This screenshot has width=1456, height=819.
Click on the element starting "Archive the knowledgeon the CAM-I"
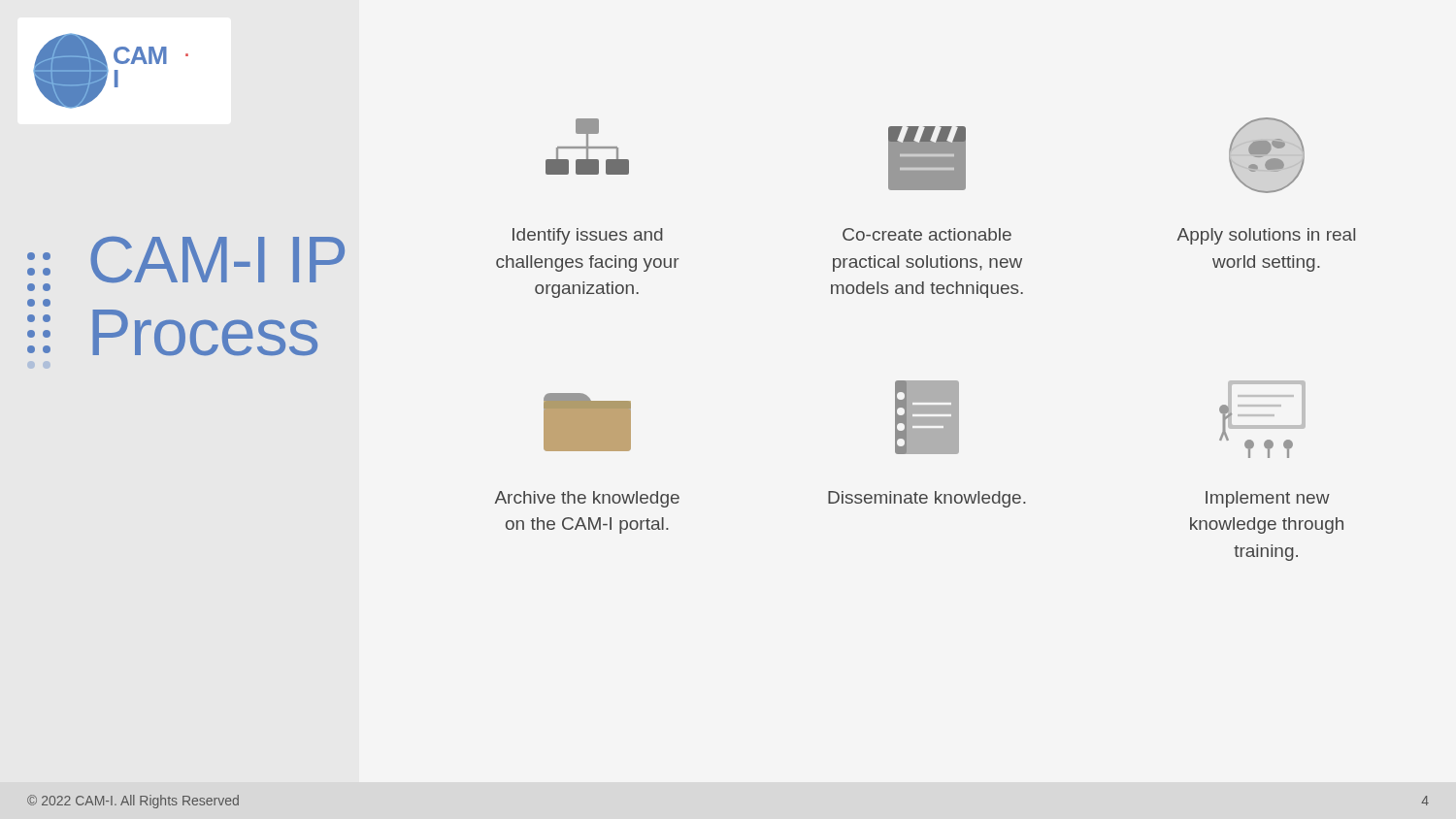tap(587, 510)
